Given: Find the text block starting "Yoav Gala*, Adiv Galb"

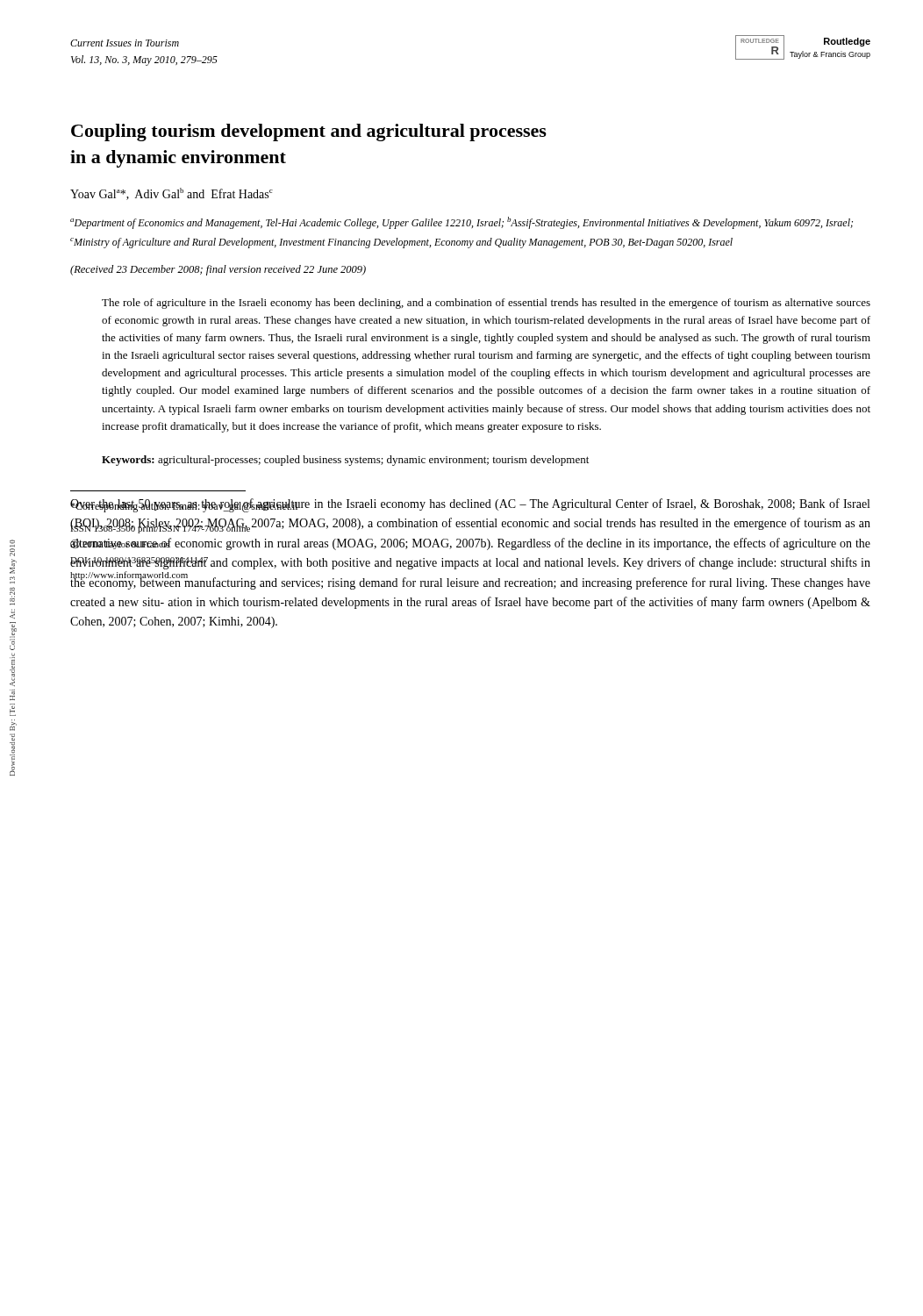Looking at the screenshot, I should pos(171,193).
